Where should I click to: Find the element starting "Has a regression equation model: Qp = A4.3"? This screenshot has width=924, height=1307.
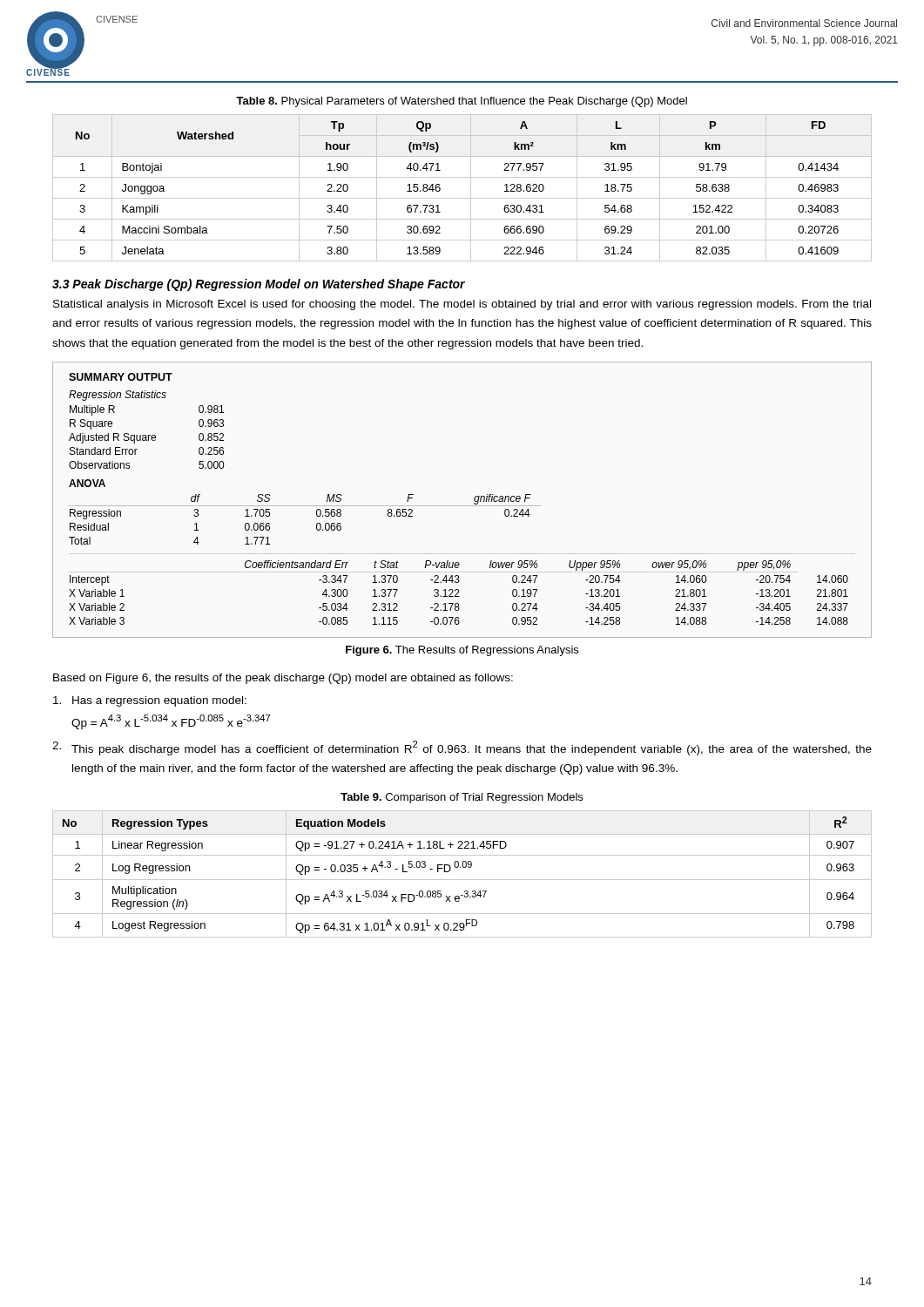pyautogui.click(x=161, y=712)
